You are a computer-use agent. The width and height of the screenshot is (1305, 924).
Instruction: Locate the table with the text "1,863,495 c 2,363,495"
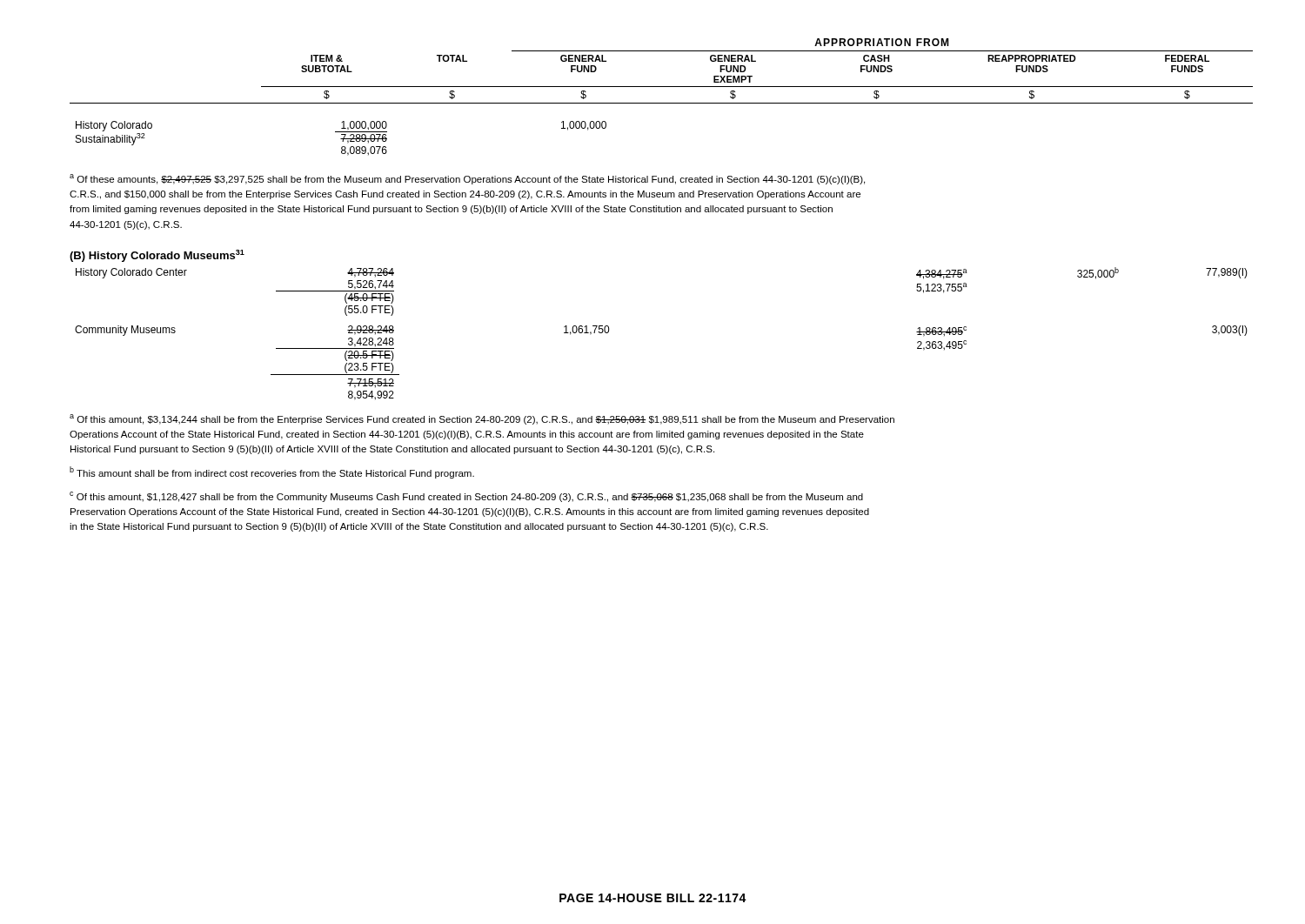pyautogui.click(x=661, y=334)
